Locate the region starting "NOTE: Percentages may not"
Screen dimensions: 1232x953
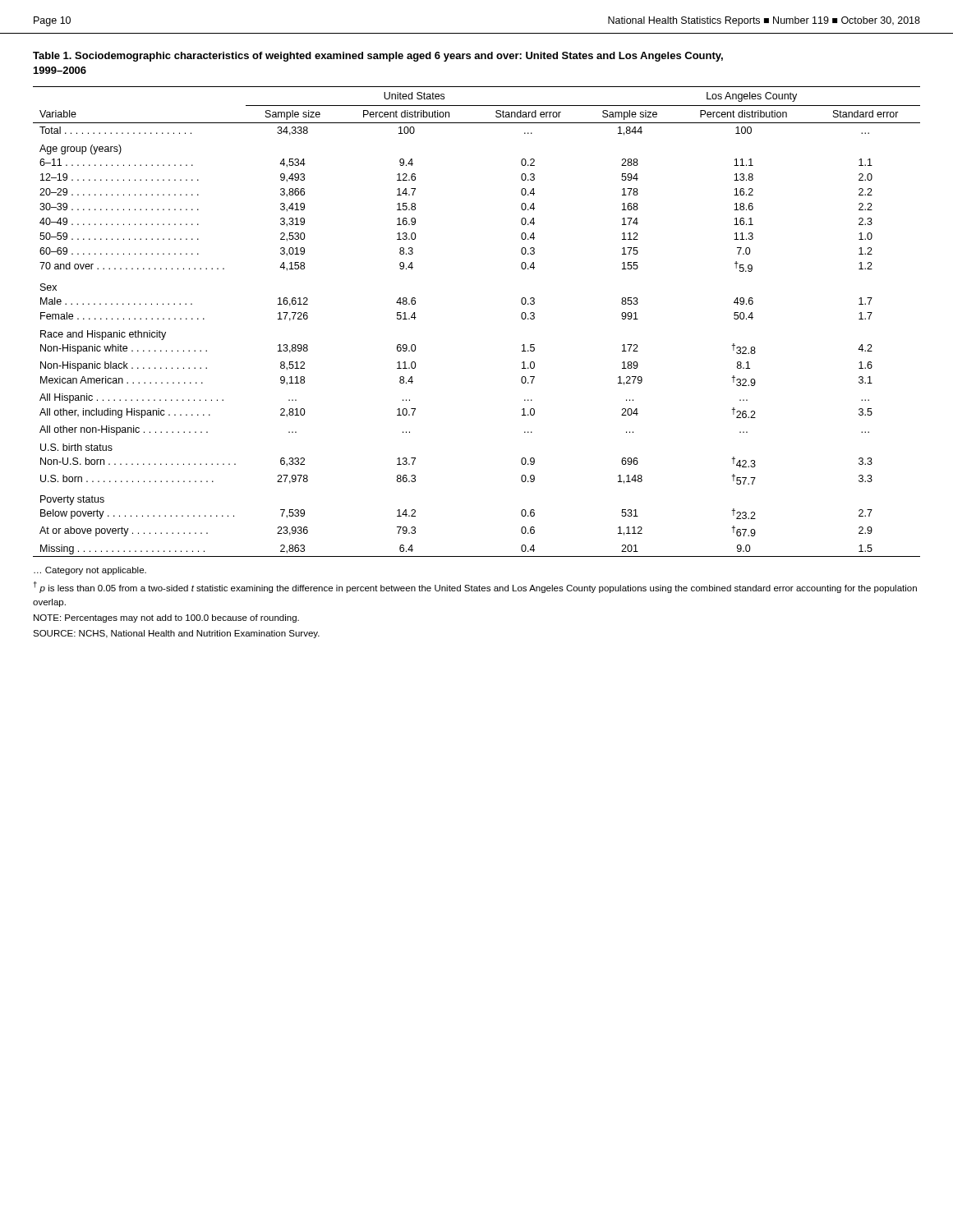coord(166,618)
